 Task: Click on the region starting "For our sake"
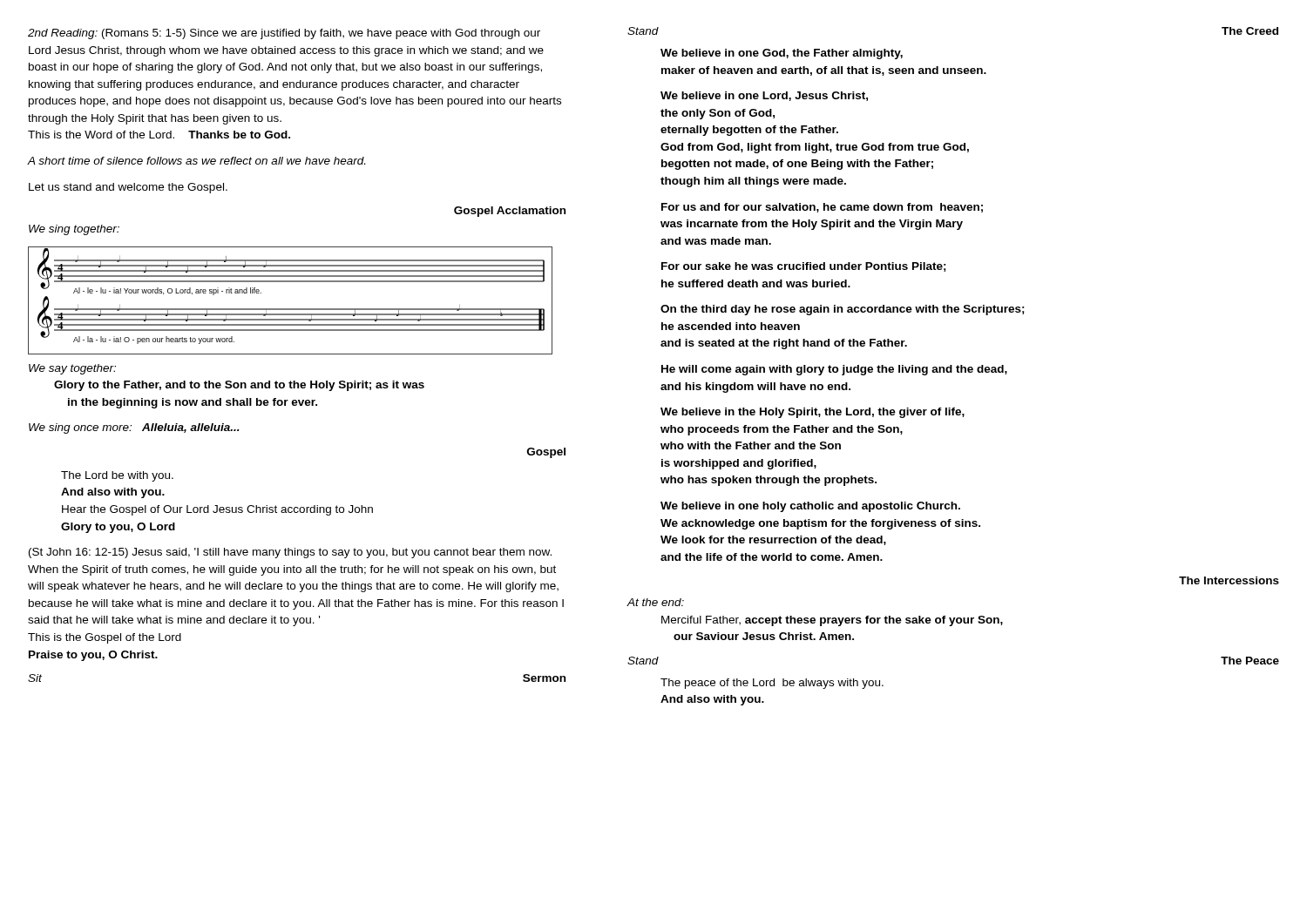pyautogui.click(x=804, y=267)
